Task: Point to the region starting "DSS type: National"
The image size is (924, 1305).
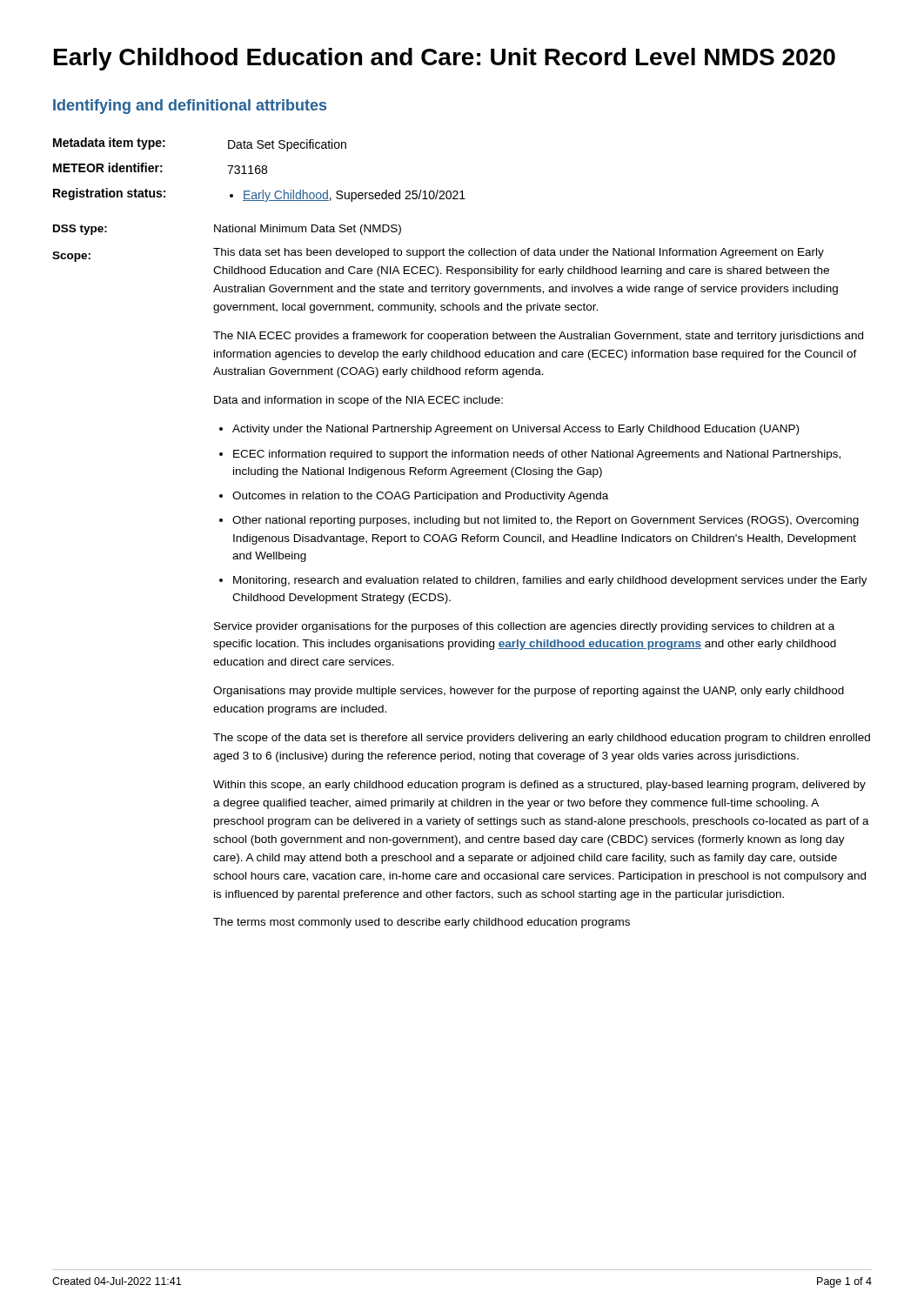Action: pyautogui.click(x=227, y=230)
